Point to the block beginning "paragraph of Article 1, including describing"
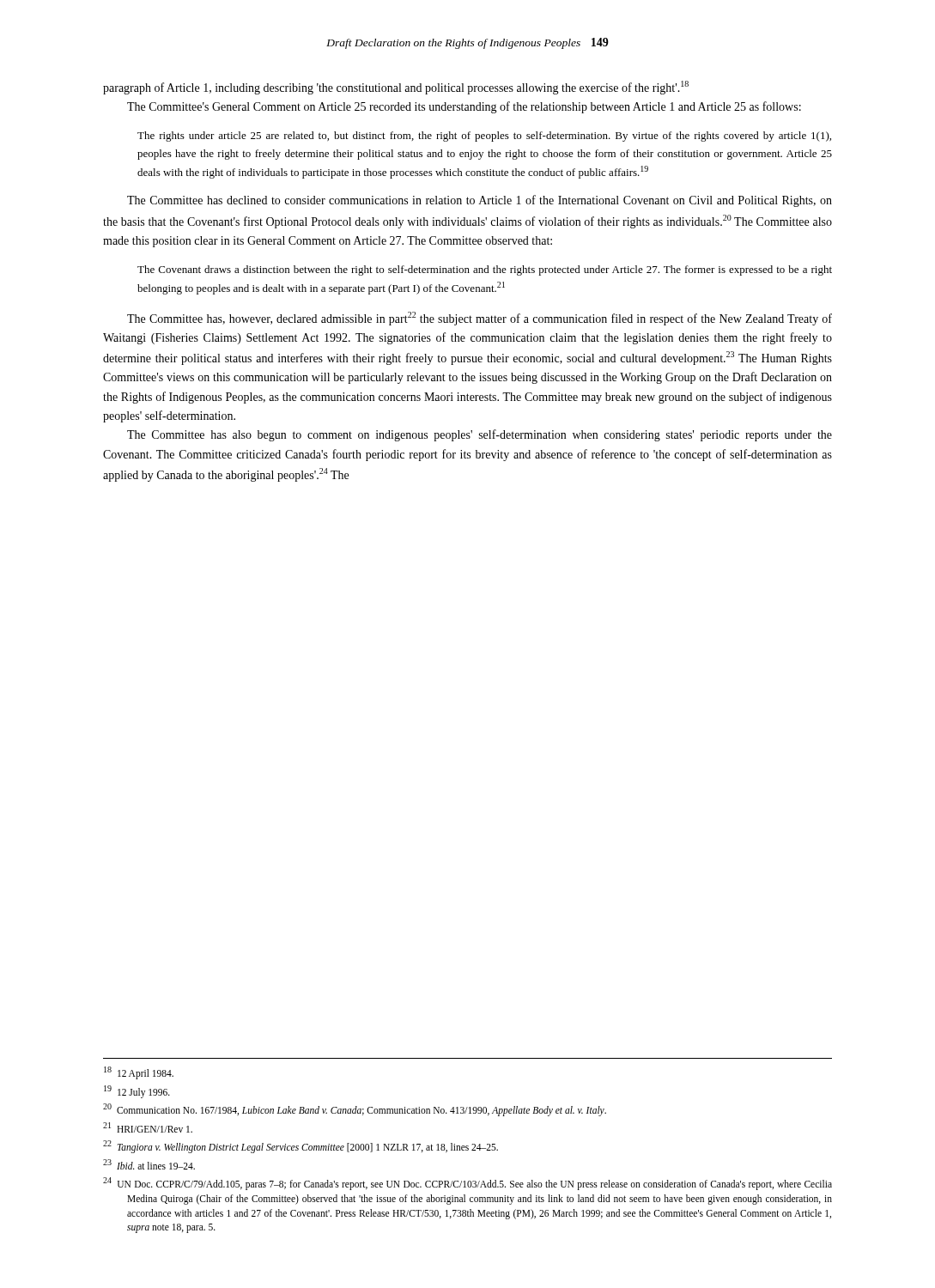The image size is (935, 1288). click(468, 97)
